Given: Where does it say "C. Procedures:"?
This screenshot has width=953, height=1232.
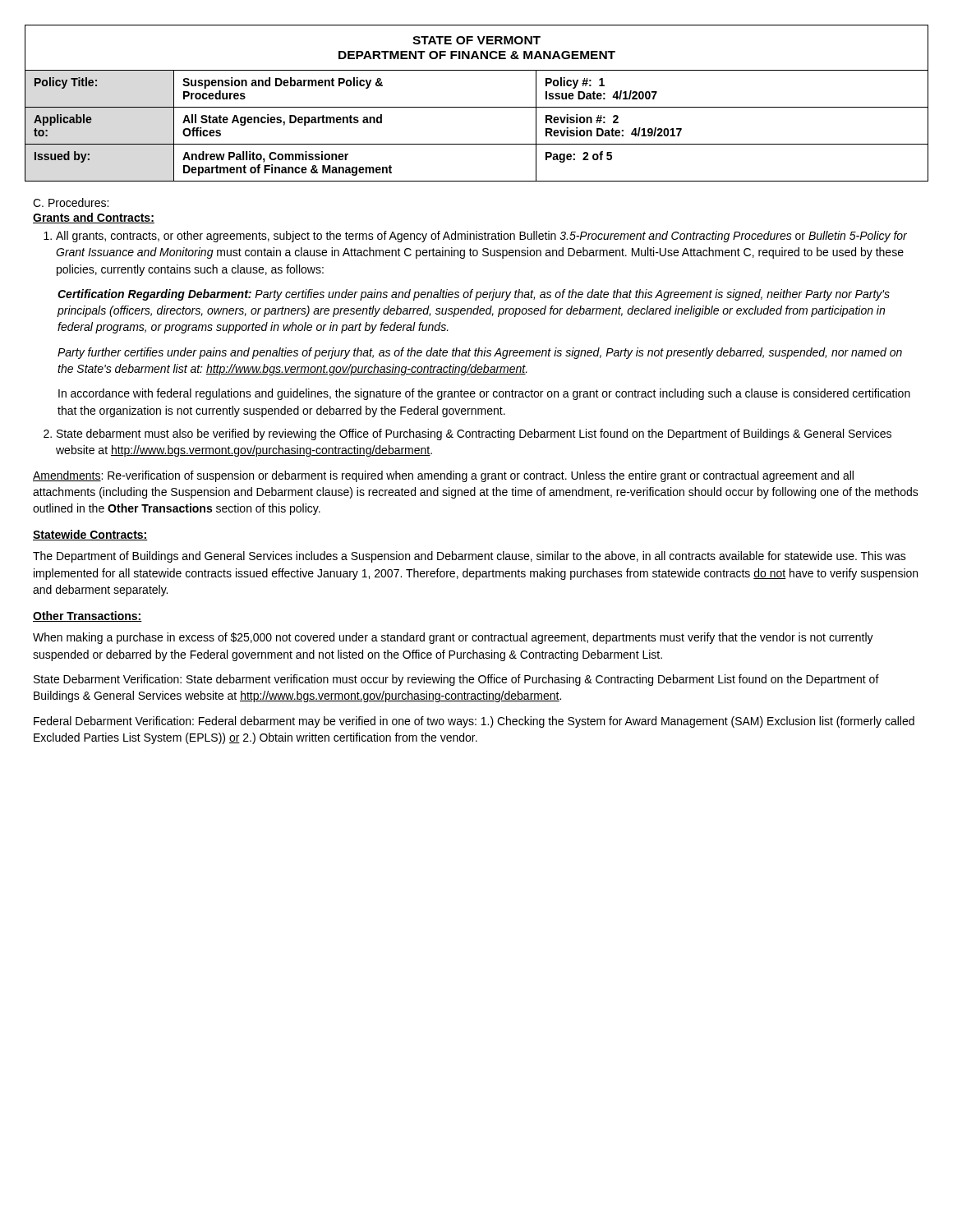Looking at the screenshot, I should tap(71, 203).
